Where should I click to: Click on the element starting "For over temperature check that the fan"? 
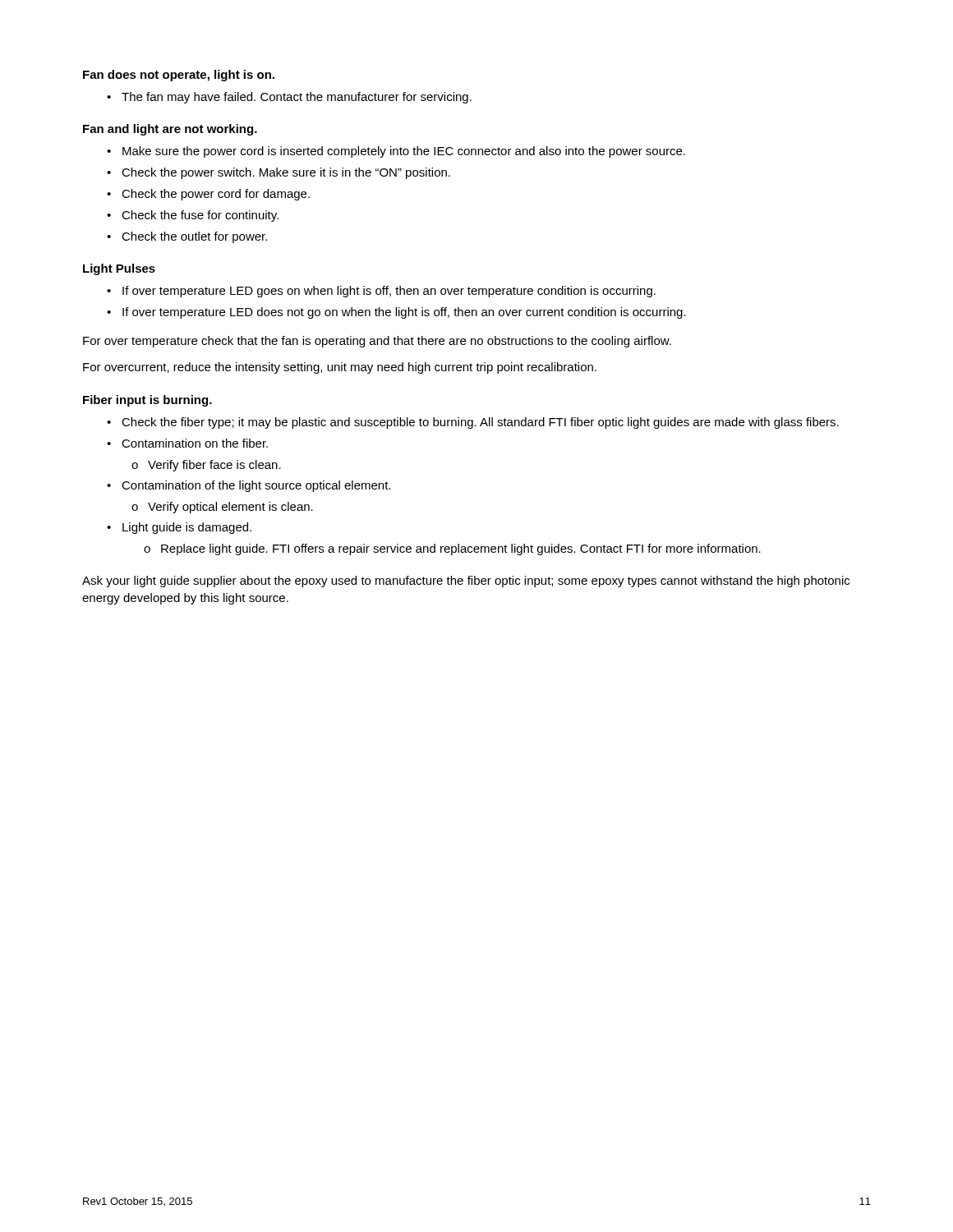(377, 340)
